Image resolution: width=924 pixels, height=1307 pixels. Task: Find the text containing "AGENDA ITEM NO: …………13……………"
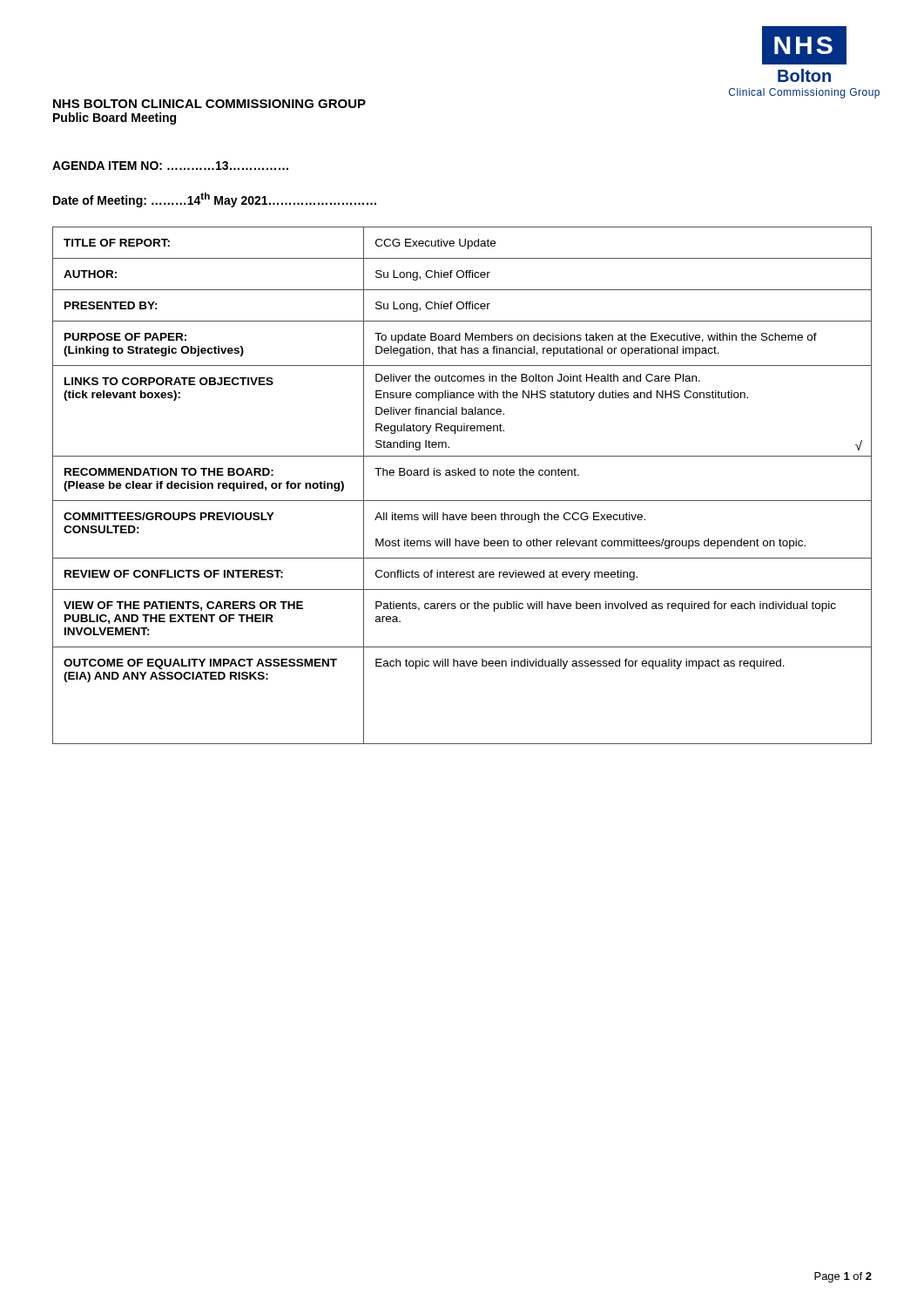click(x=171, y=166)
